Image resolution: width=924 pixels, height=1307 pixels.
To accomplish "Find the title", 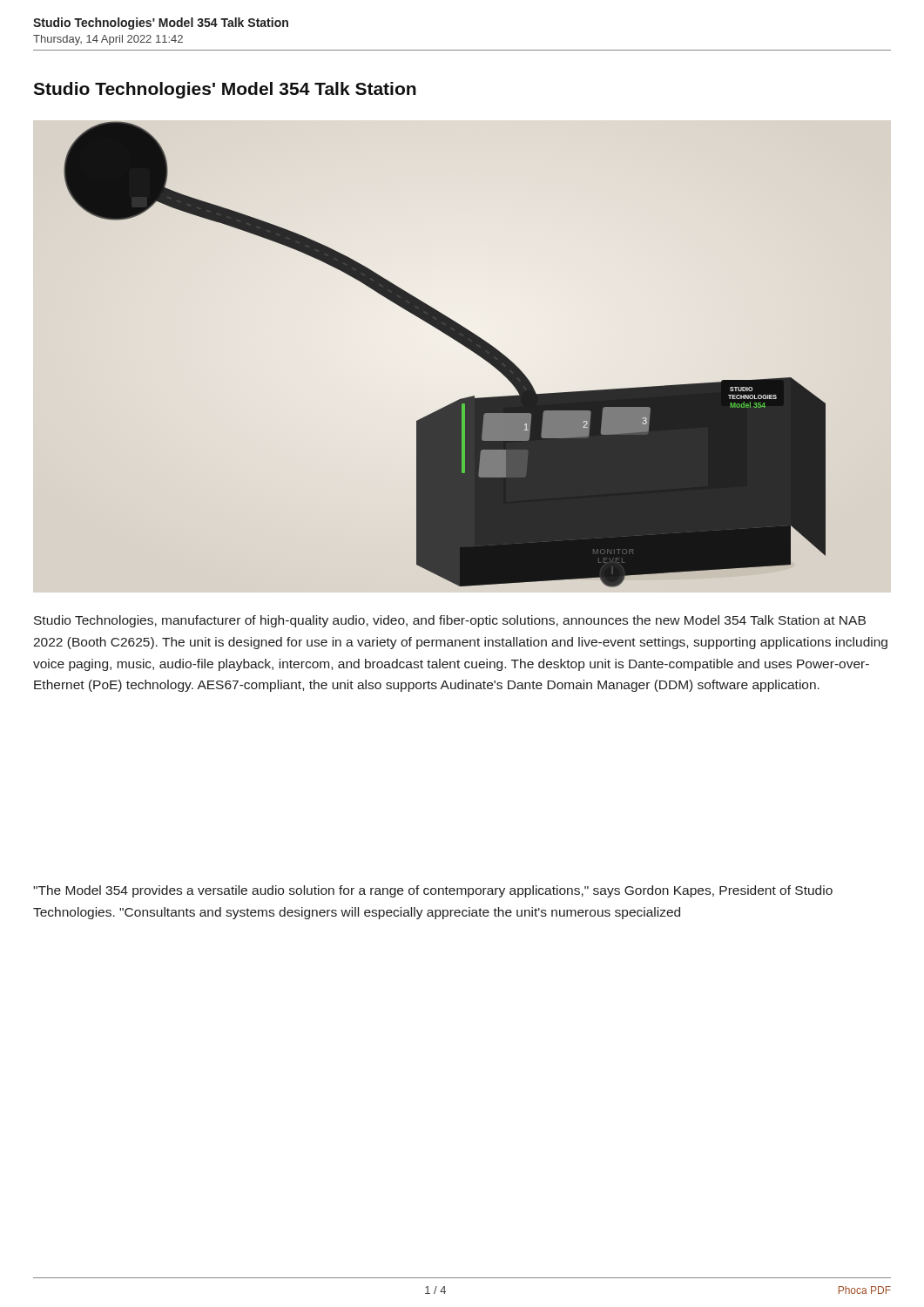I will [x=225, y=88].
